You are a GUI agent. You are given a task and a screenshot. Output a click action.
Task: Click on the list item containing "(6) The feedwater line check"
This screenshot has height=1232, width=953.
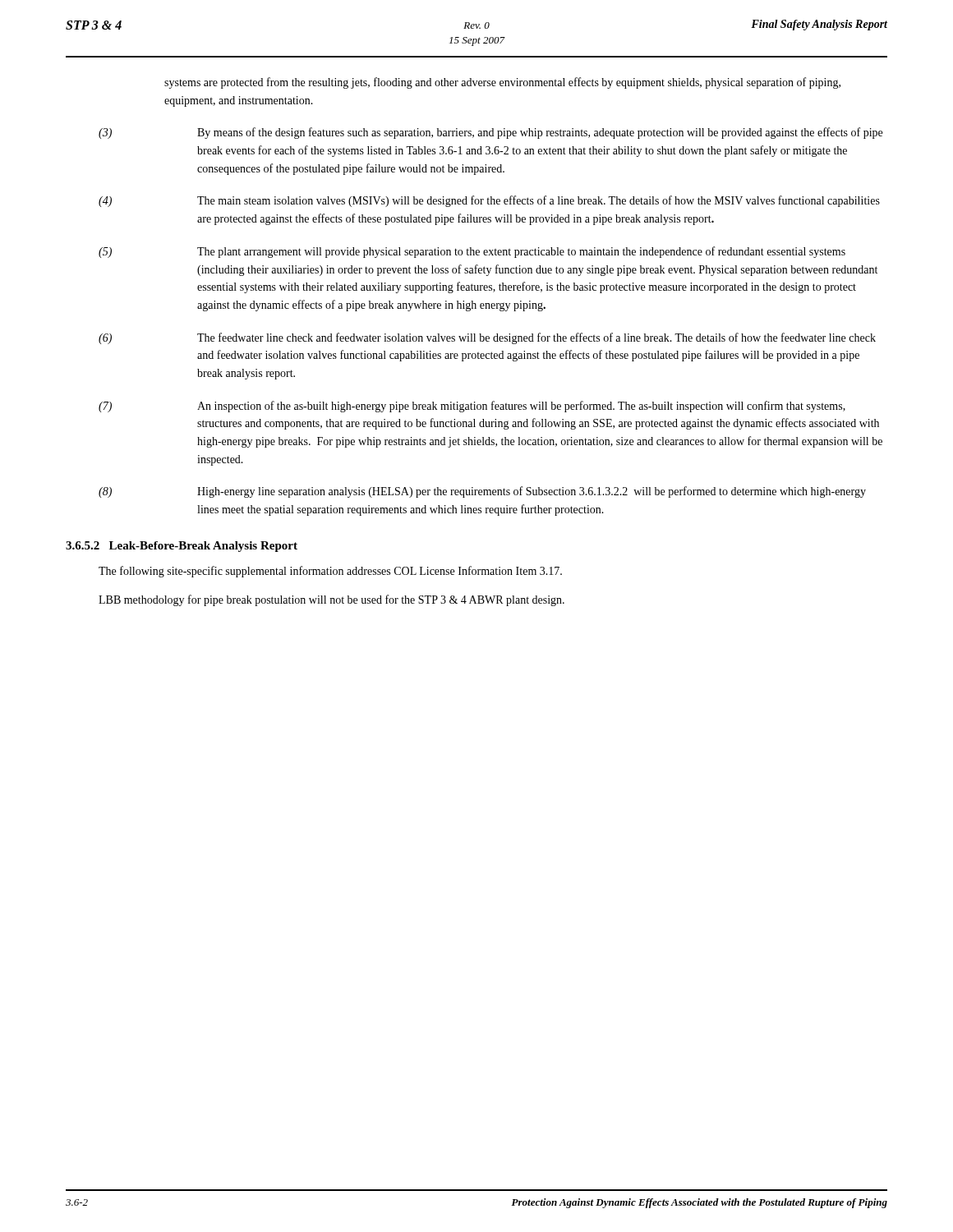(x=476, y=356)
